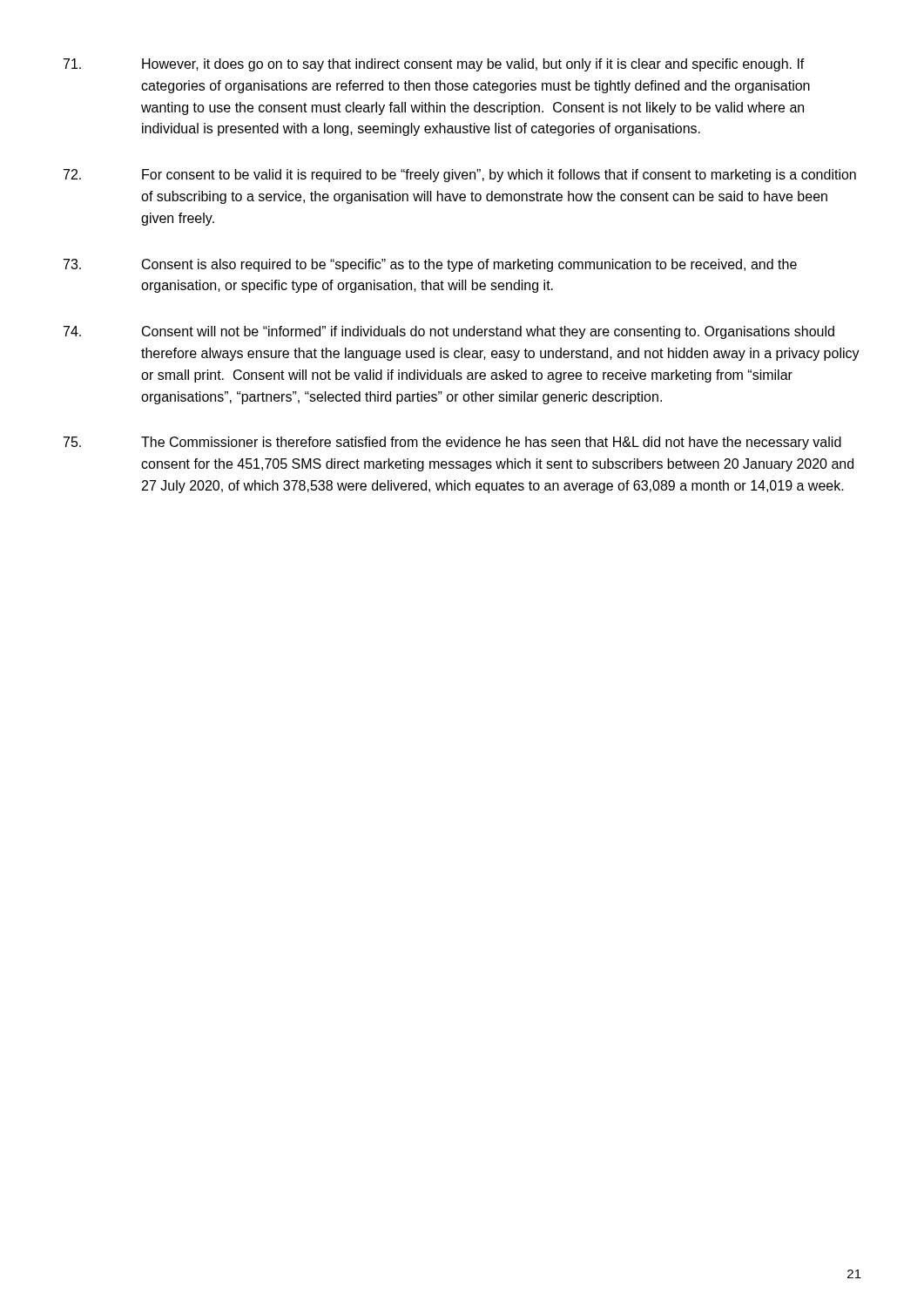Image resolution: width=924 pixels, height=1307 pixels.
Task: Find the list item that says "73. Consent is also required to be"
Action: 462,276
